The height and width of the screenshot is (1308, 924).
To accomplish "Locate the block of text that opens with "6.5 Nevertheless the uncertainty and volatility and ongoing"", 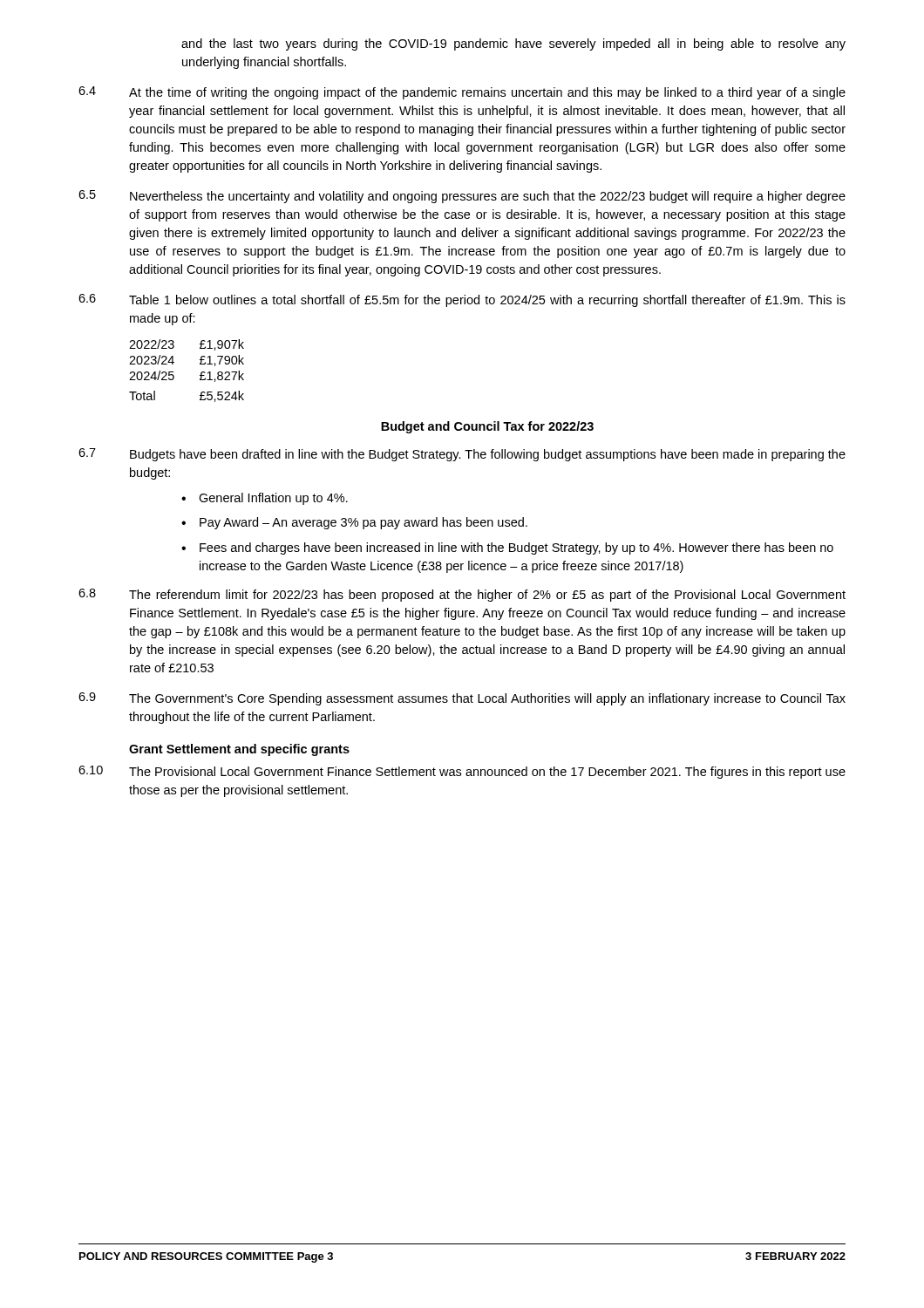I will 462,233.
